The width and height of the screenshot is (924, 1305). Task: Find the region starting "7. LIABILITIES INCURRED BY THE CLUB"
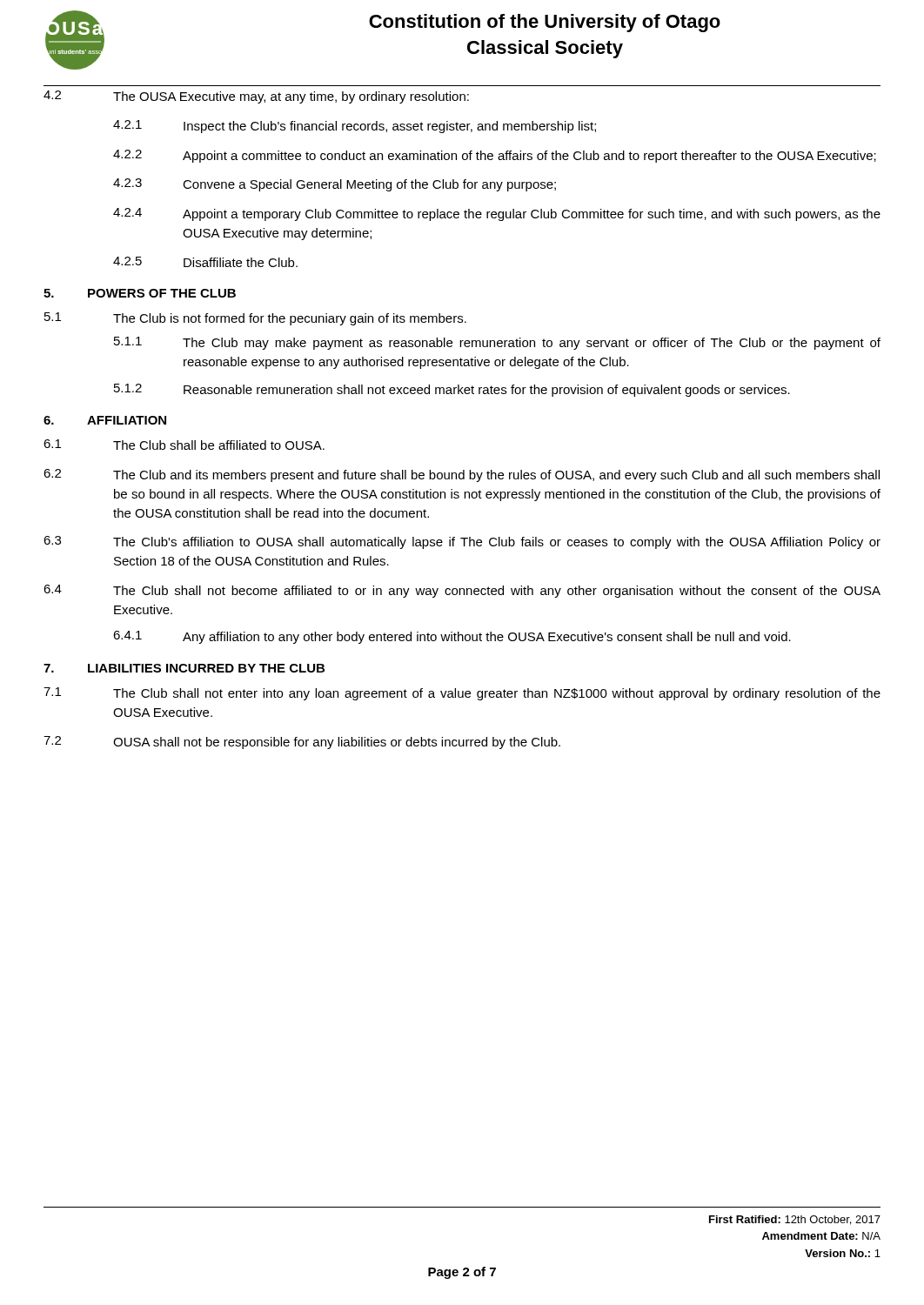click(x=184, y=668)
